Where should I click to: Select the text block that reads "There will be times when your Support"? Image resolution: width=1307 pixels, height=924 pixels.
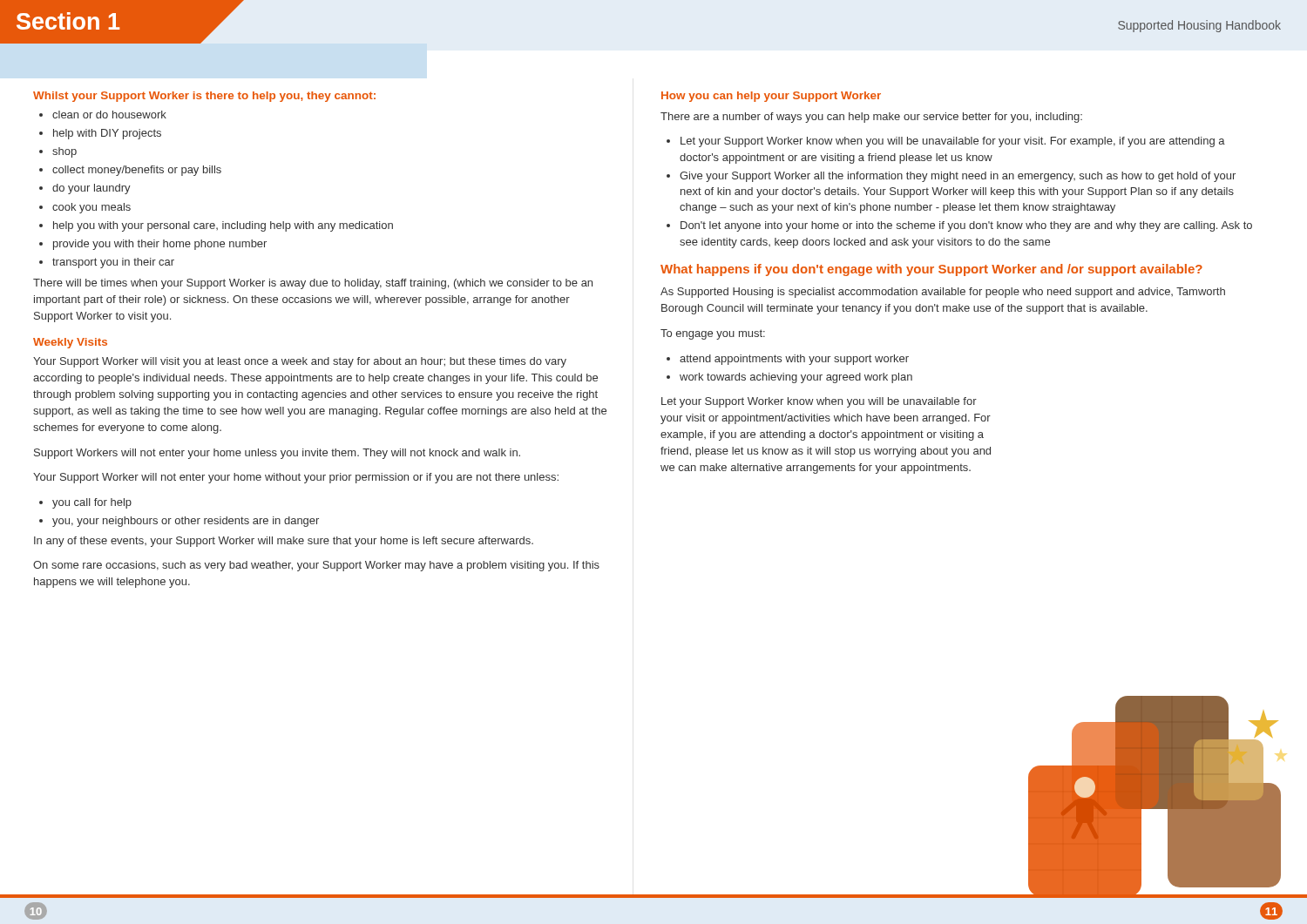[321, 300]
